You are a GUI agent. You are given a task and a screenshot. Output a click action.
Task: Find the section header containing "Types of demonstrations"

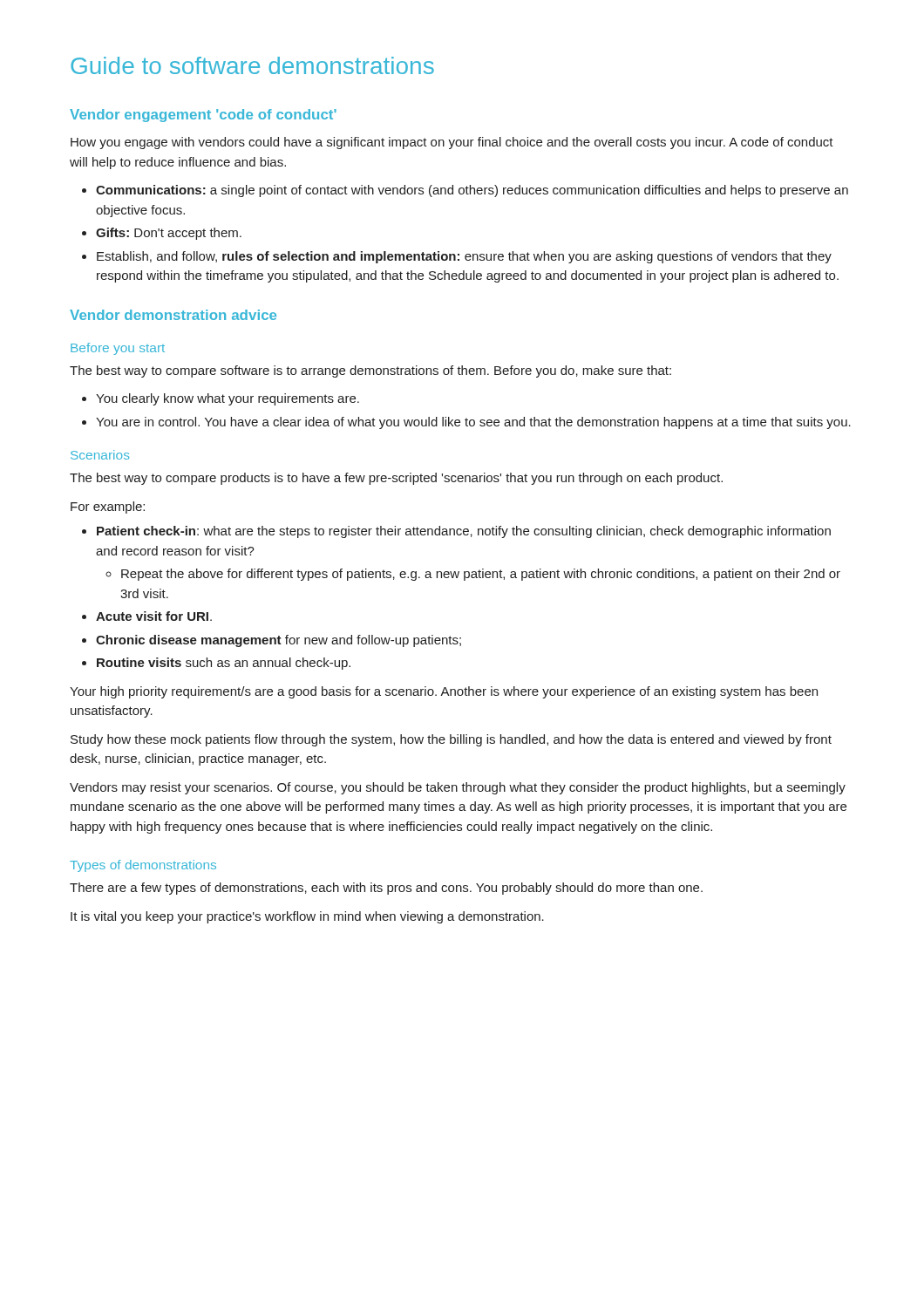(x=143, y=866)
